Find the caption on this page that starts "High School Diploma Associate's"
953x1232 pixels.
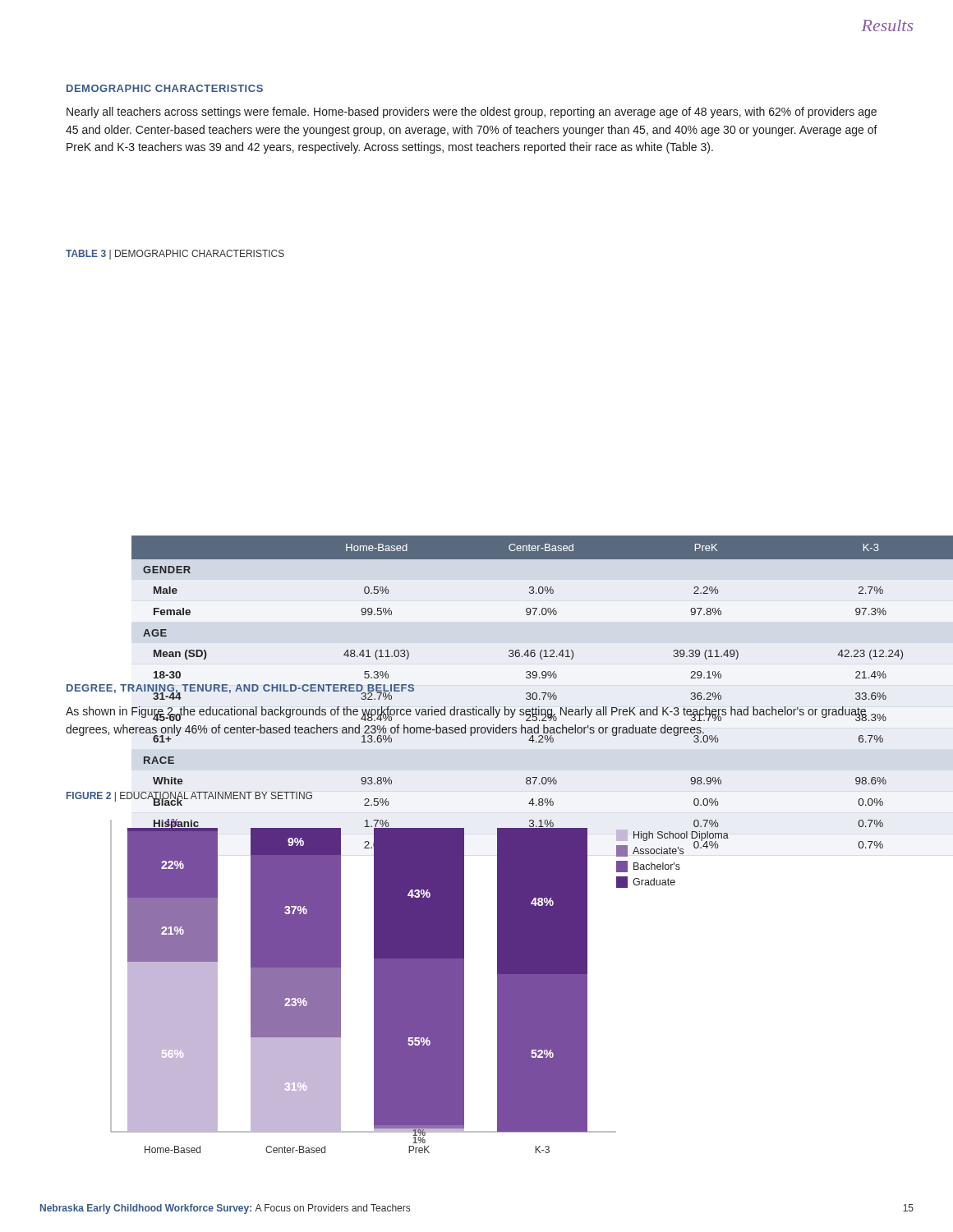coord(672,859)
